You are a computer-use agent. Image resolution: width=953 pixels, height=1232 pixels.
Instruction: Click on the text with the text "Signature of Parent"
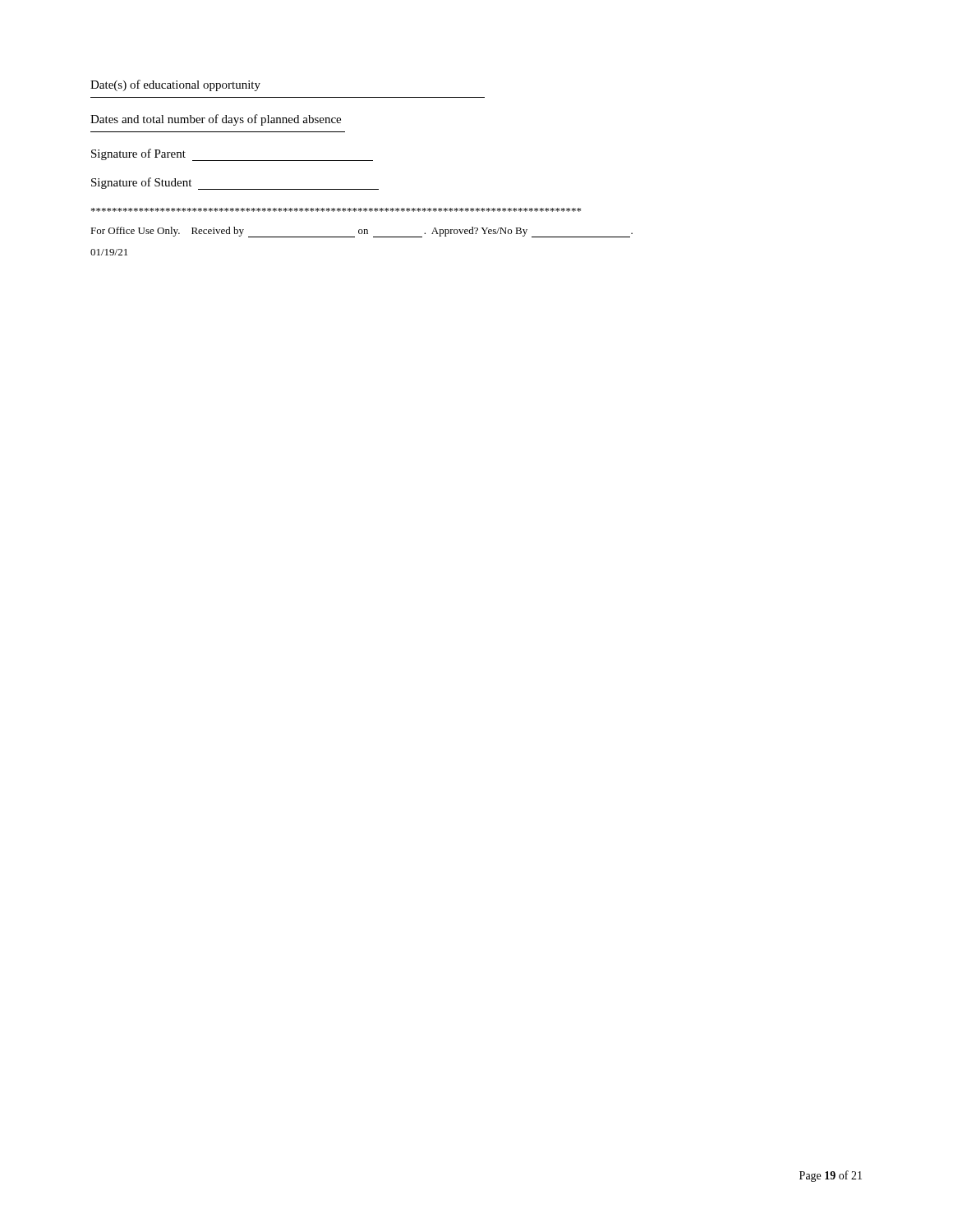[231, 154]
